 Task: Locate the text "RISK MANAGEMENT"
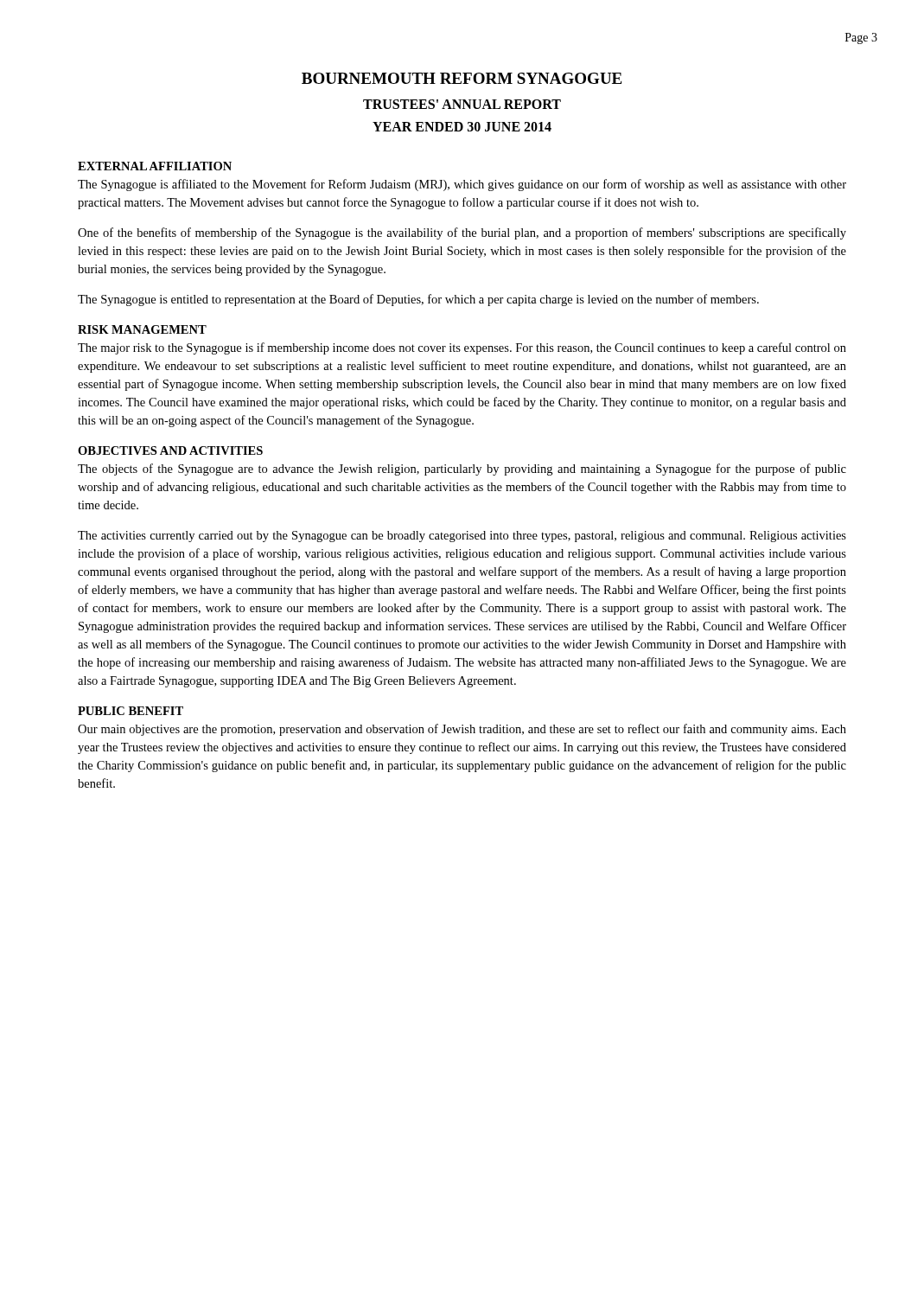point(142,330)
